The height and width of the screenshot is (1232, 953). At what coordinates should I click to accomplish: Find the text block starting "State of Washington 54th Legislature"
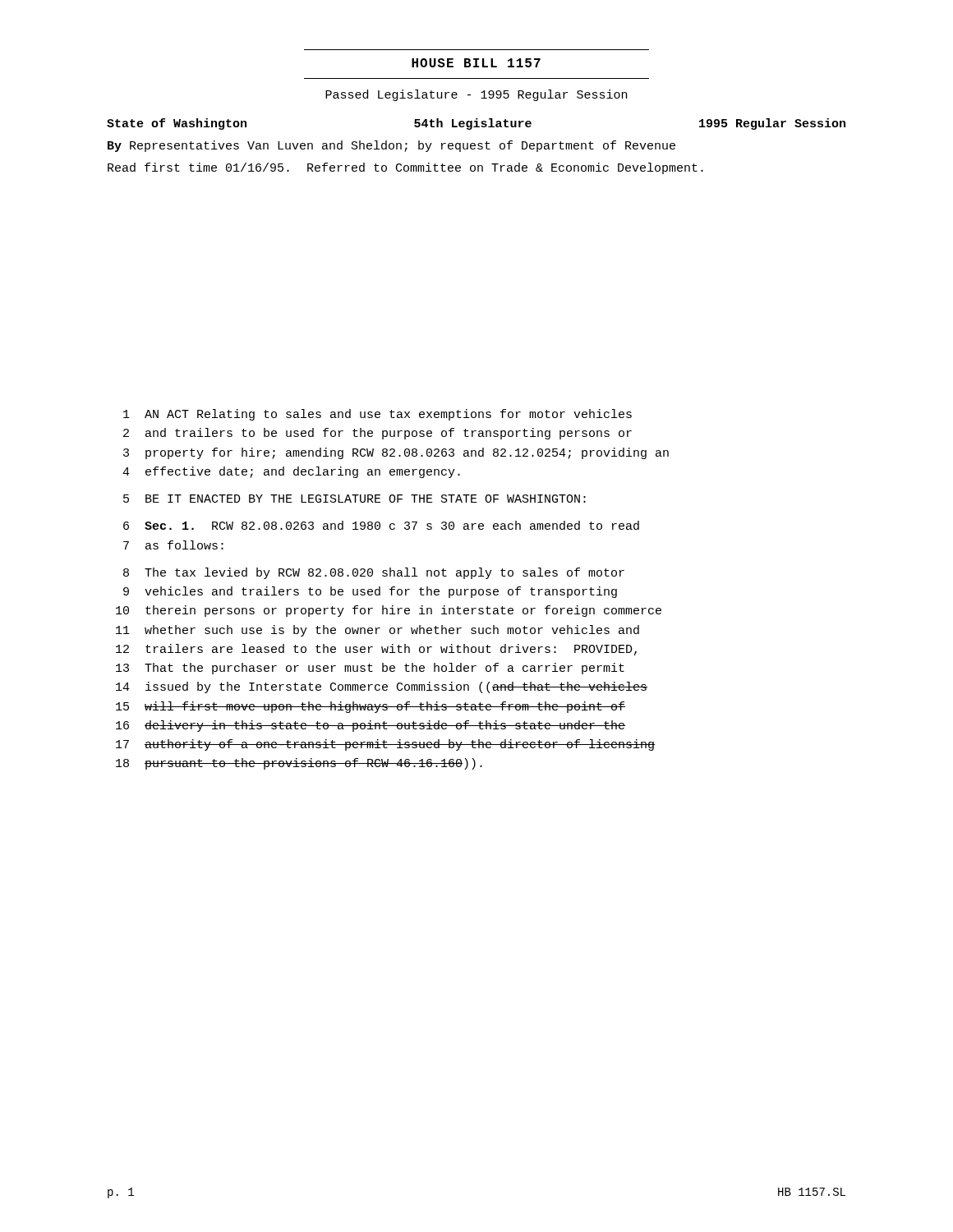476,124
